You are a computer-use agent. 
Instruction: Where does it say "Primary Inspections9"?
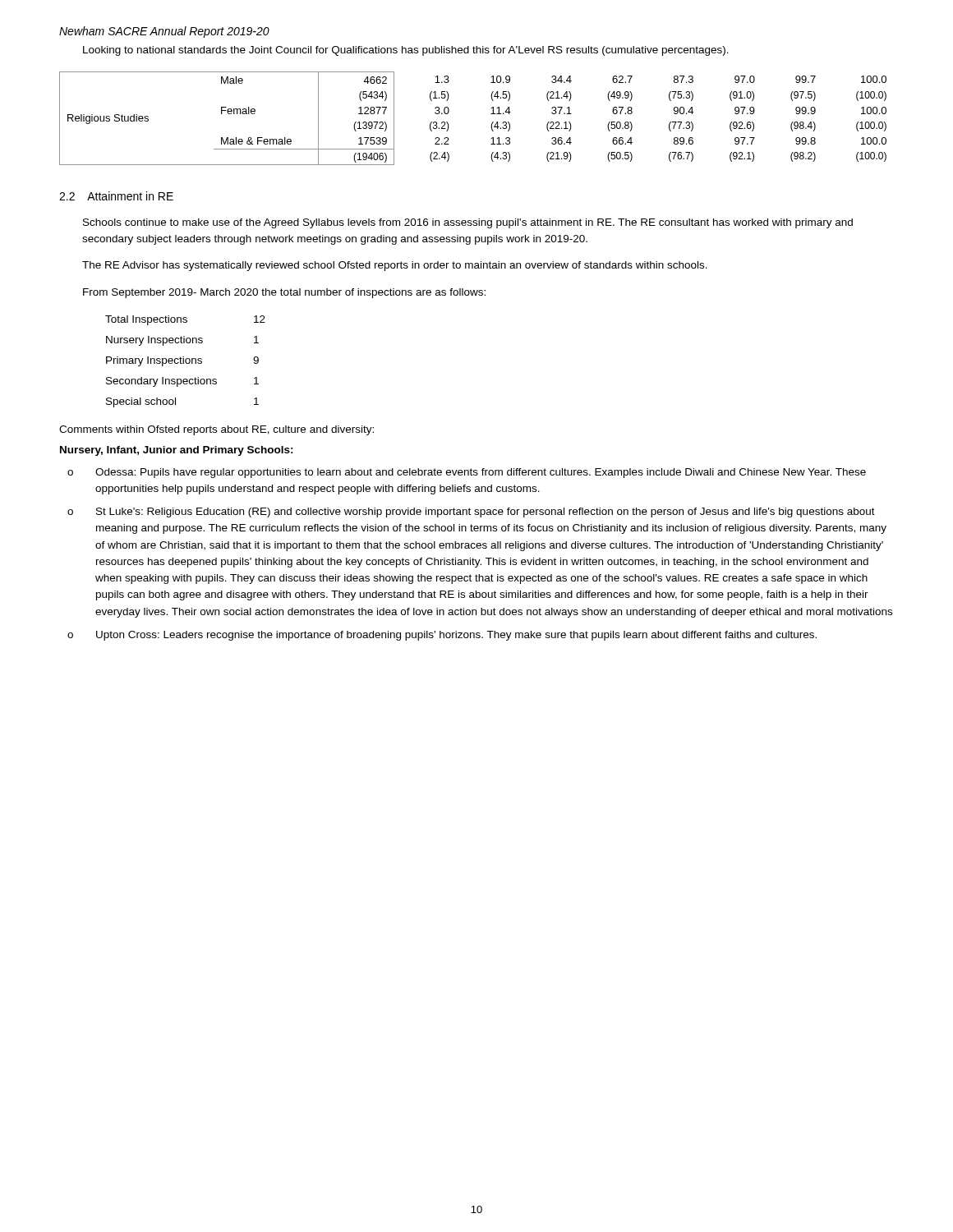click(x=196, y=361)
